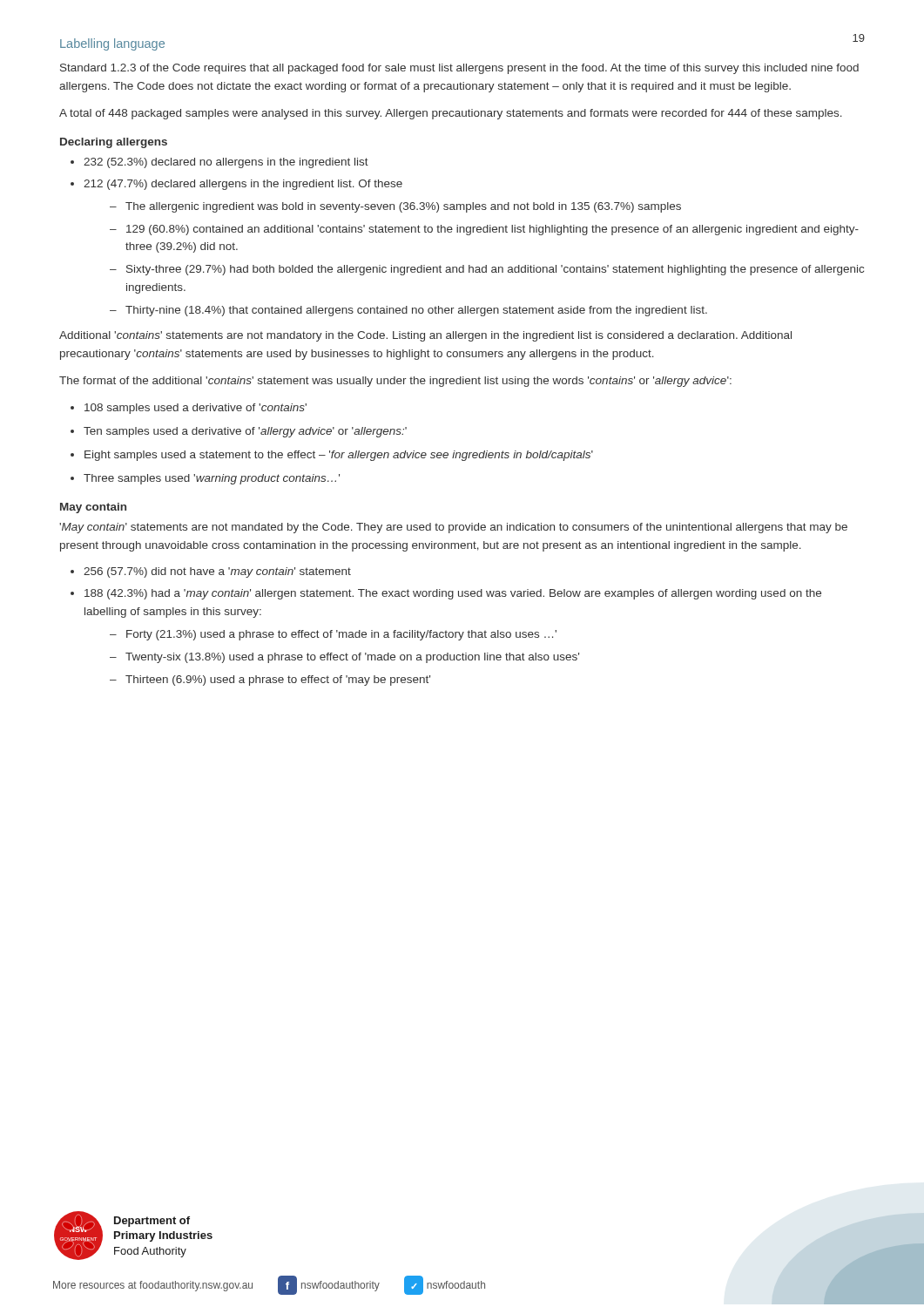The height and width of the screenshot is (1307, 924).
Task: Locate the list item that reads "188 (42.3%) had"
Action: point(474,638)
